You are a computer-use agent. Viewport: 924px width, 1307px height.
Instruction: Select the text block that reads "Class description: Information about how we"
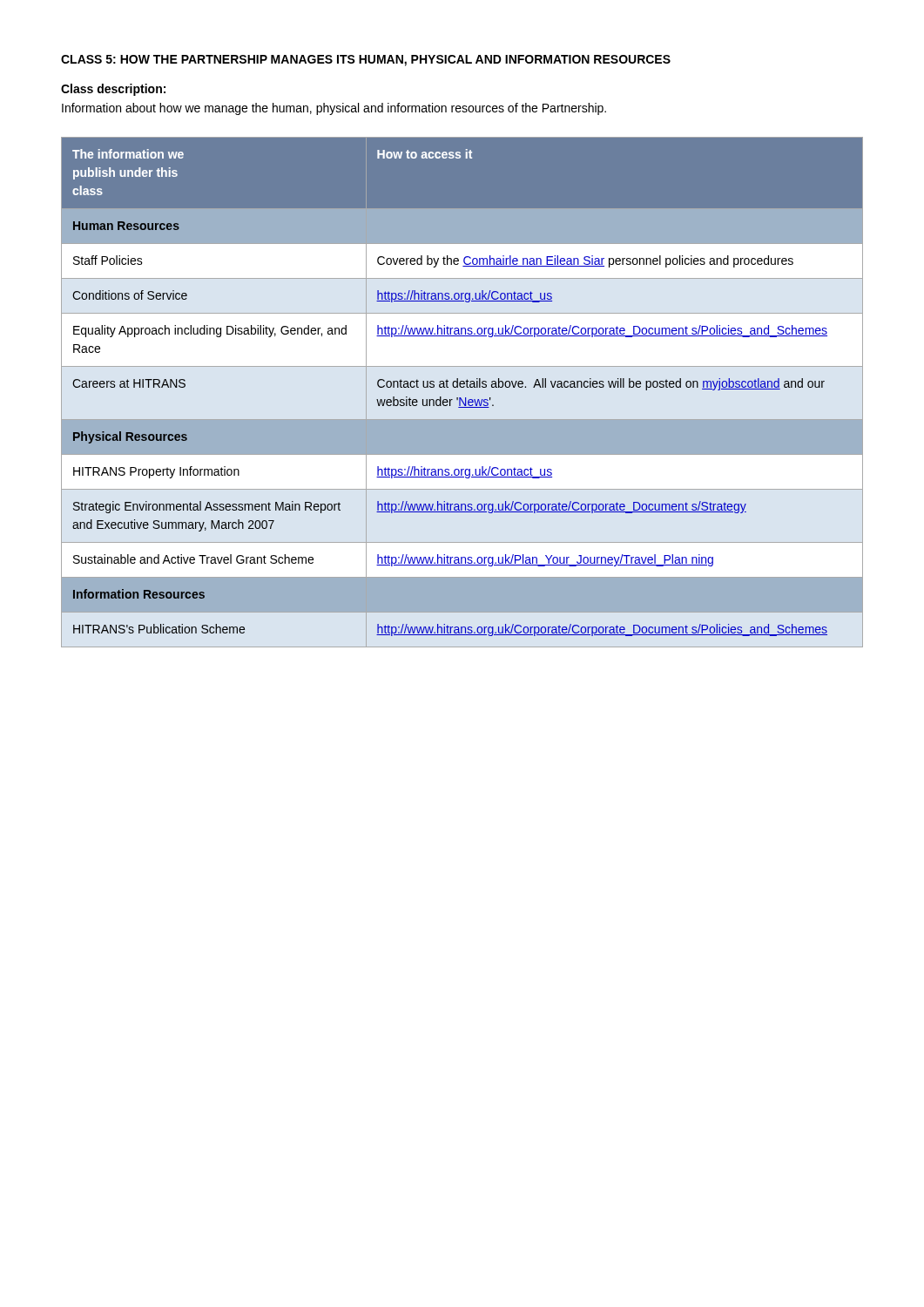click(462, 100)
